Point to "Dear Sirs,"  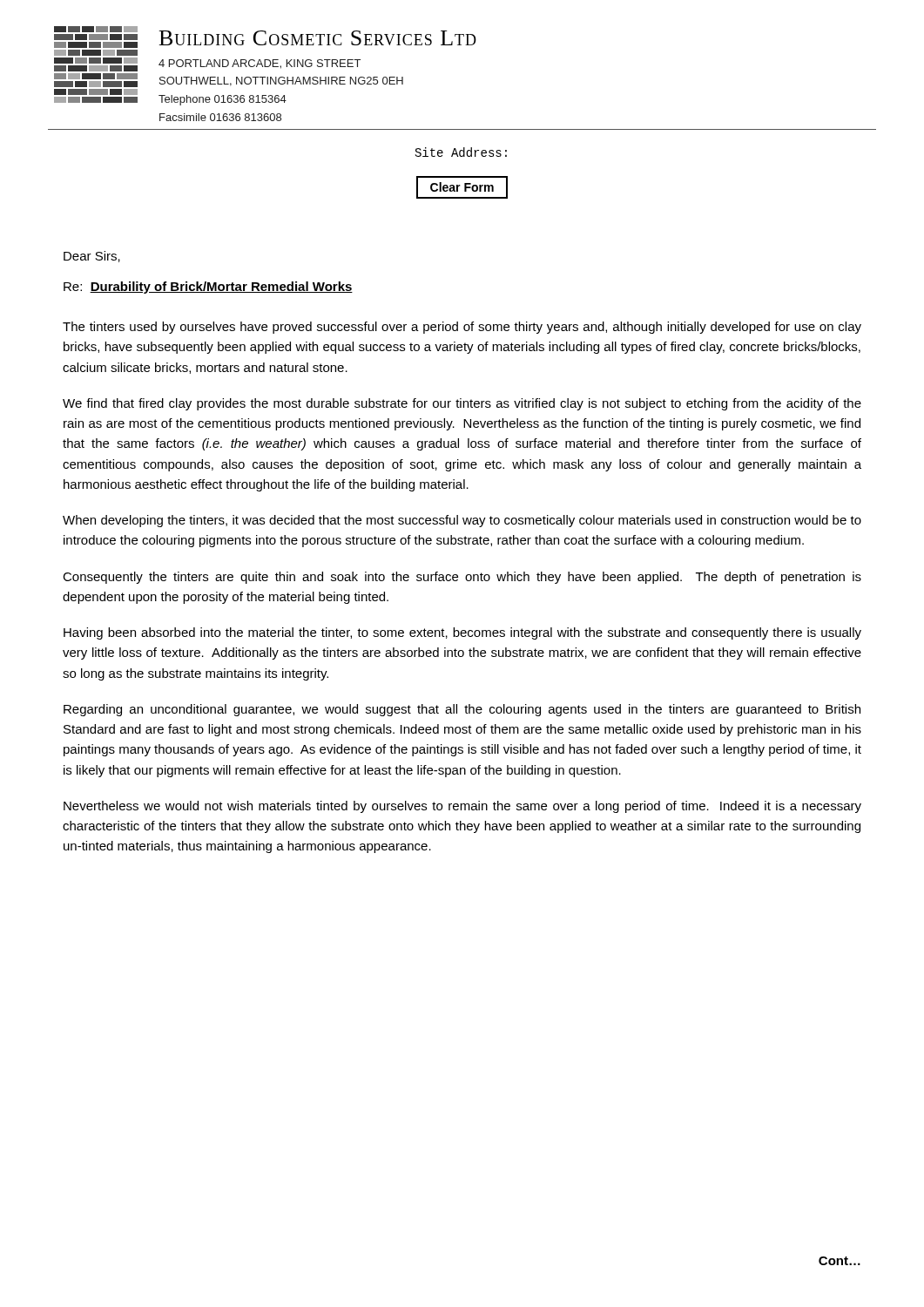pos(92,256)
